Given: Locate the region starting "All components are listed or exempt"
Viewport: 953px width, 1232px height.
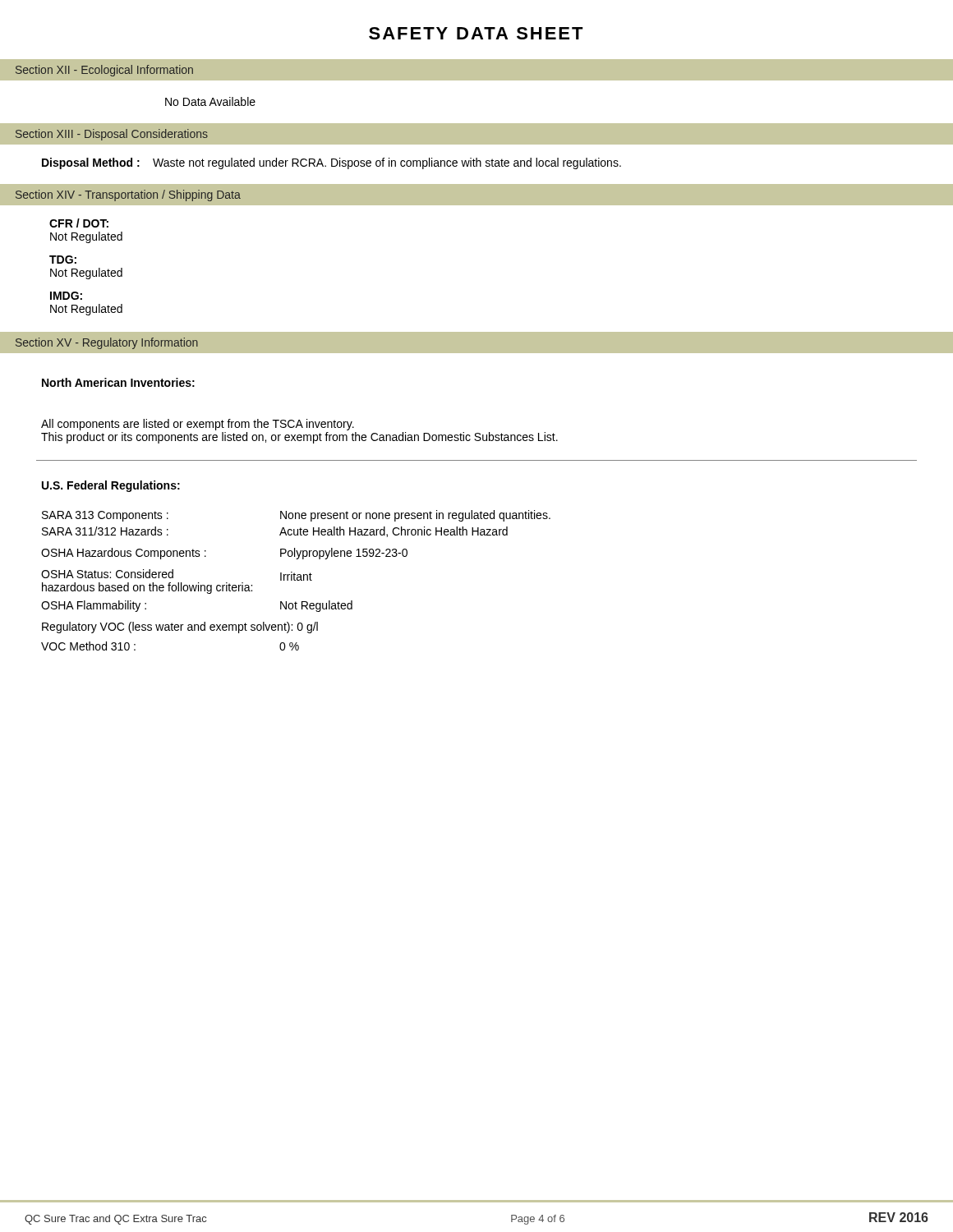Looking at the screenshot, I should (x=300, y=430).
